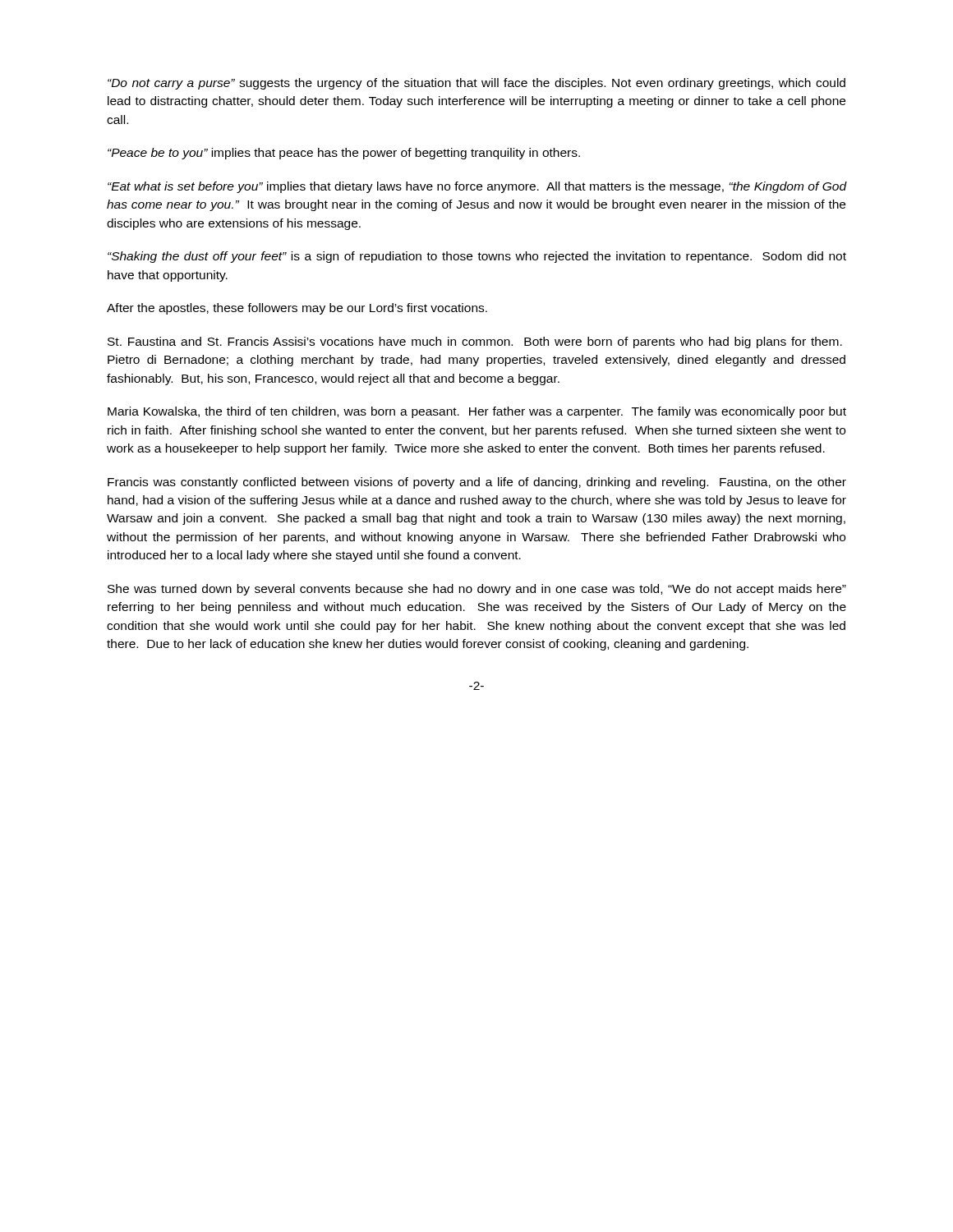The height and width of the screenshot is (1232, 953).
Task: Select the text block that reads "“Do not carry"
Action: 476,101
